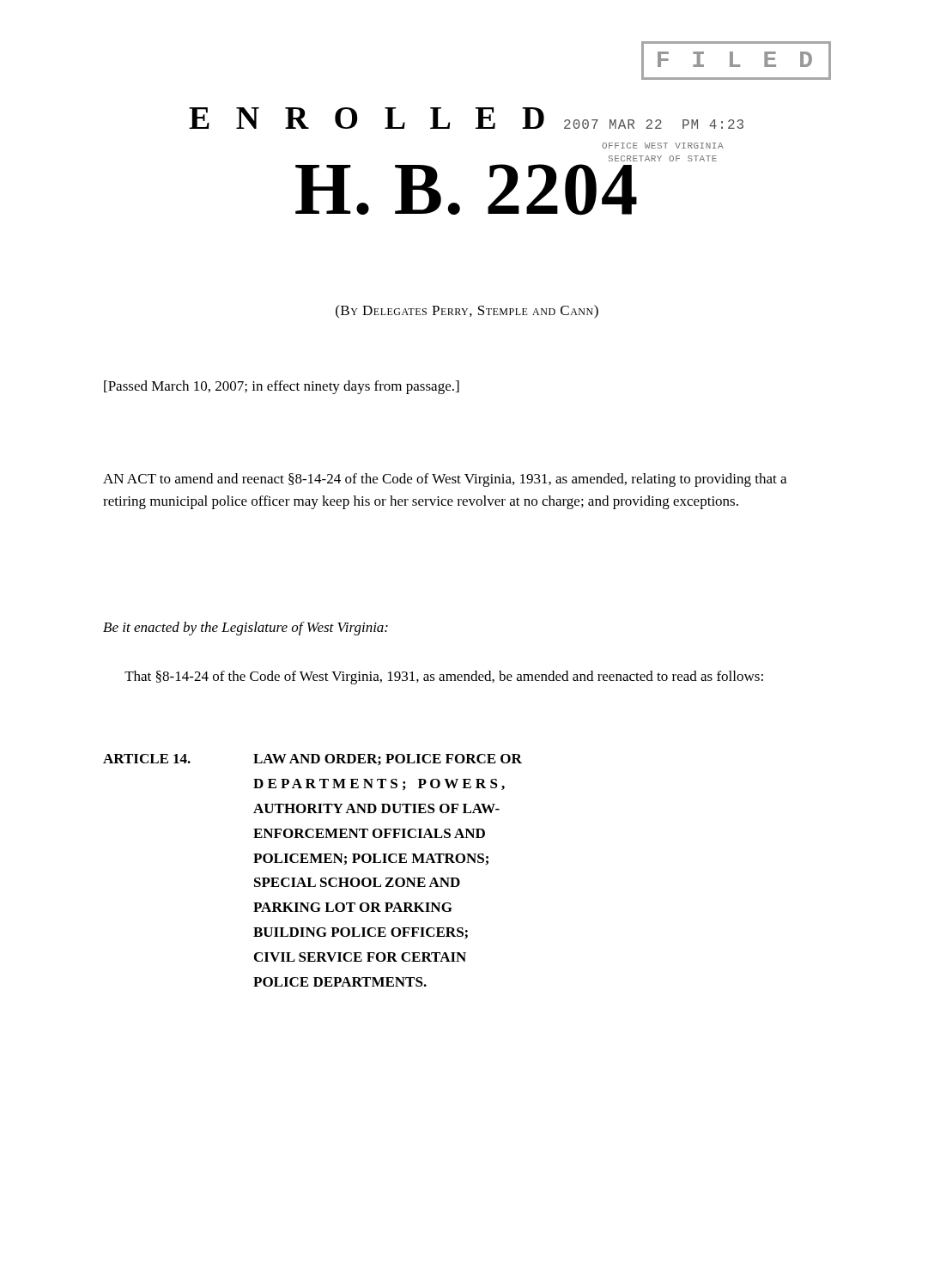Navigate to the text block starting "H. B. 2204"
The width and height of the screenshot is (934, 1288).
624,158
